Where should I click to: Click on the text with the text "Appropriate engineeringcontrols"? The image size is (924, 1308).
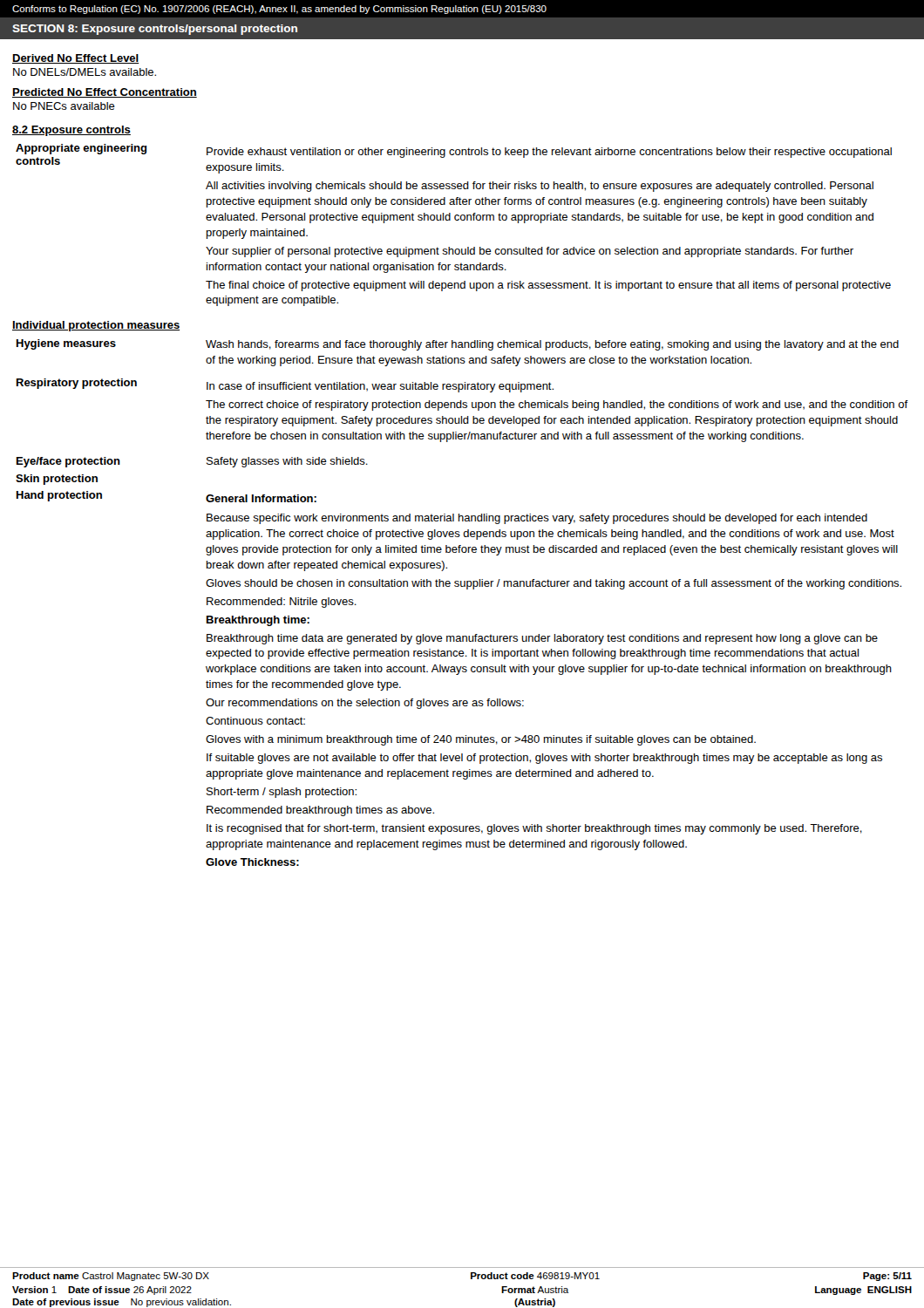[x=81, y=154]
